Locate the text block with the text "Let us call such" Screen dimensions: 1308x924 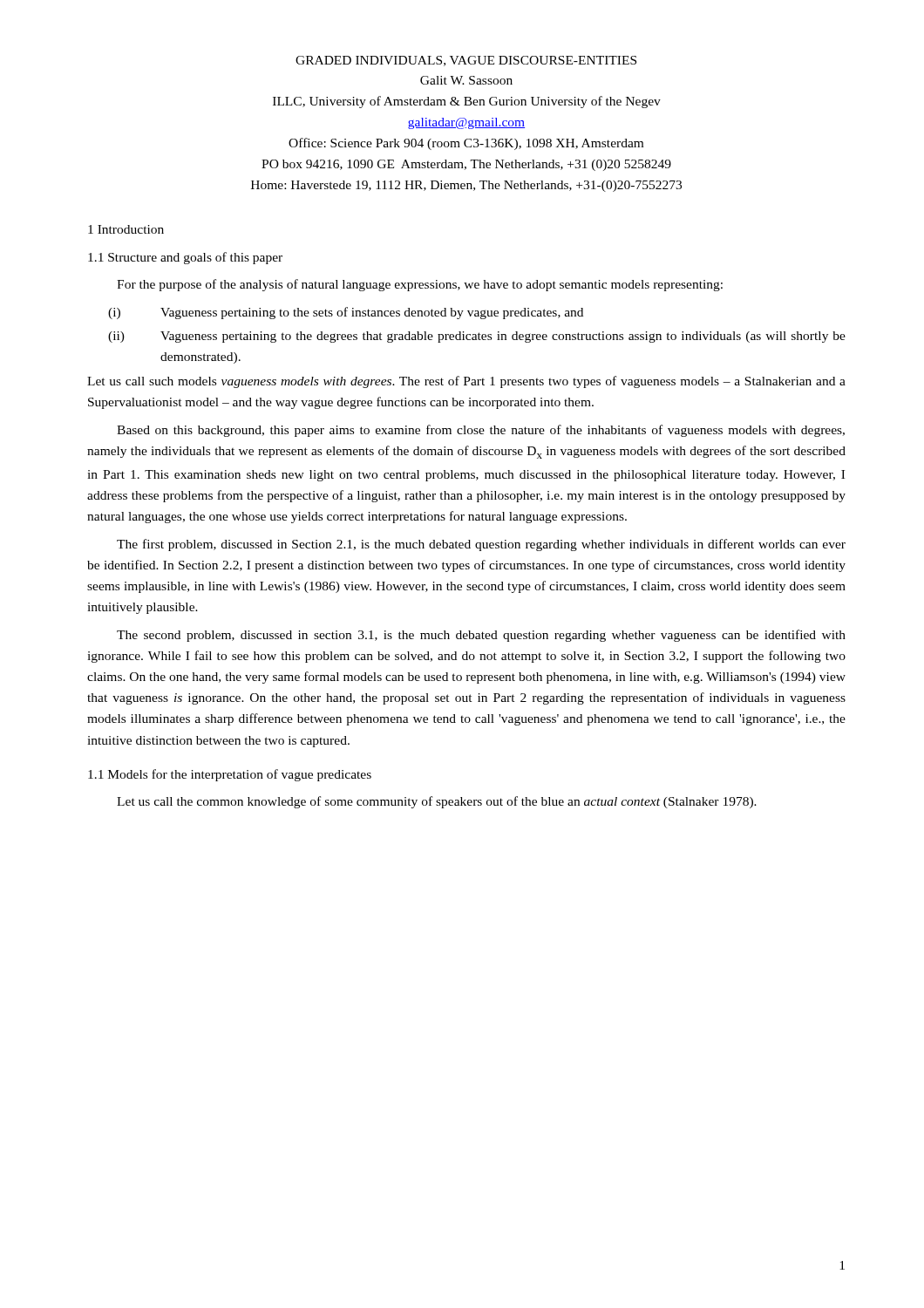click(466, 391)
